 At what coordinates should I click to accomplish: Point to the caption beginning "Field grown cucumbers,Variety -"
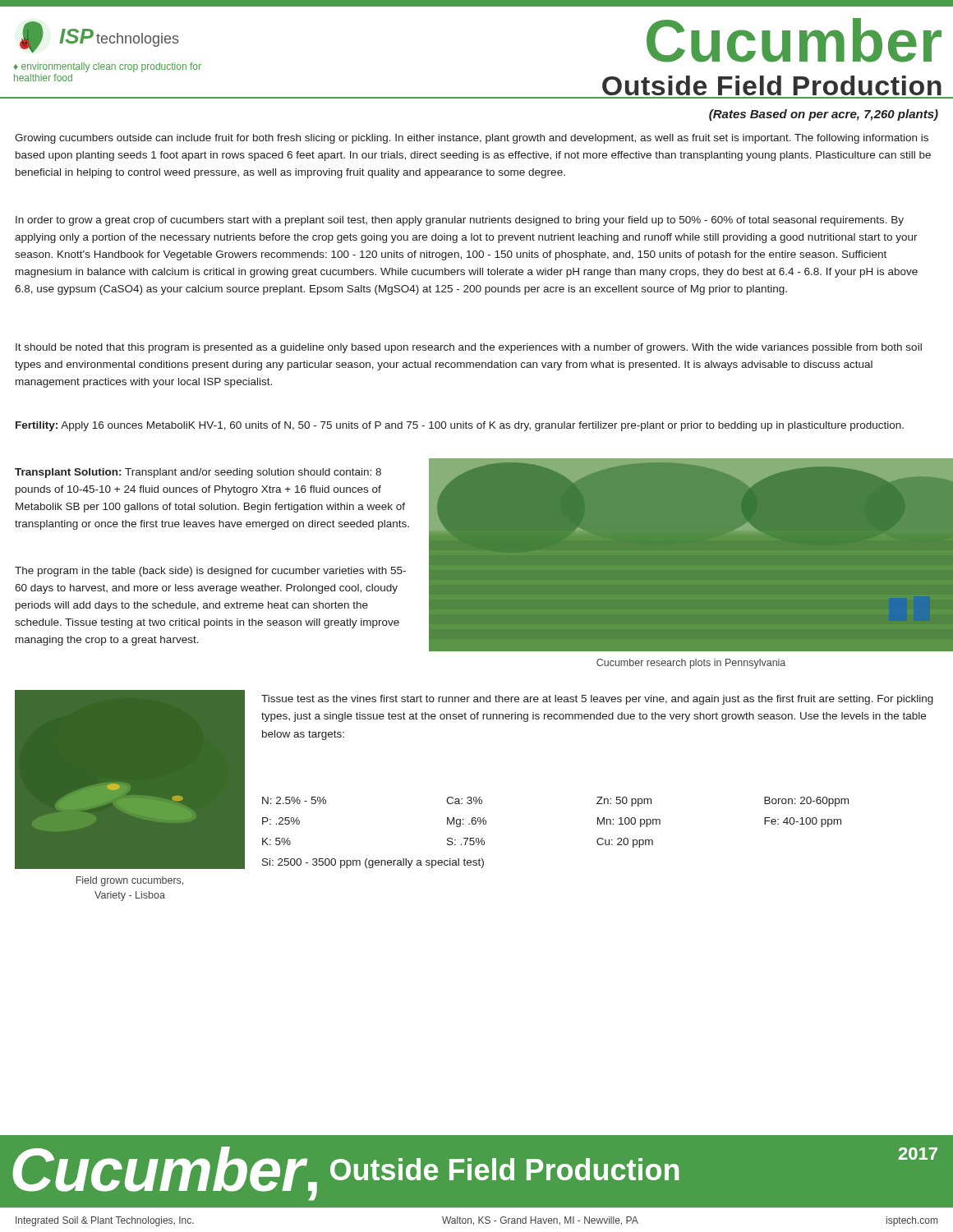pos(130,888)
